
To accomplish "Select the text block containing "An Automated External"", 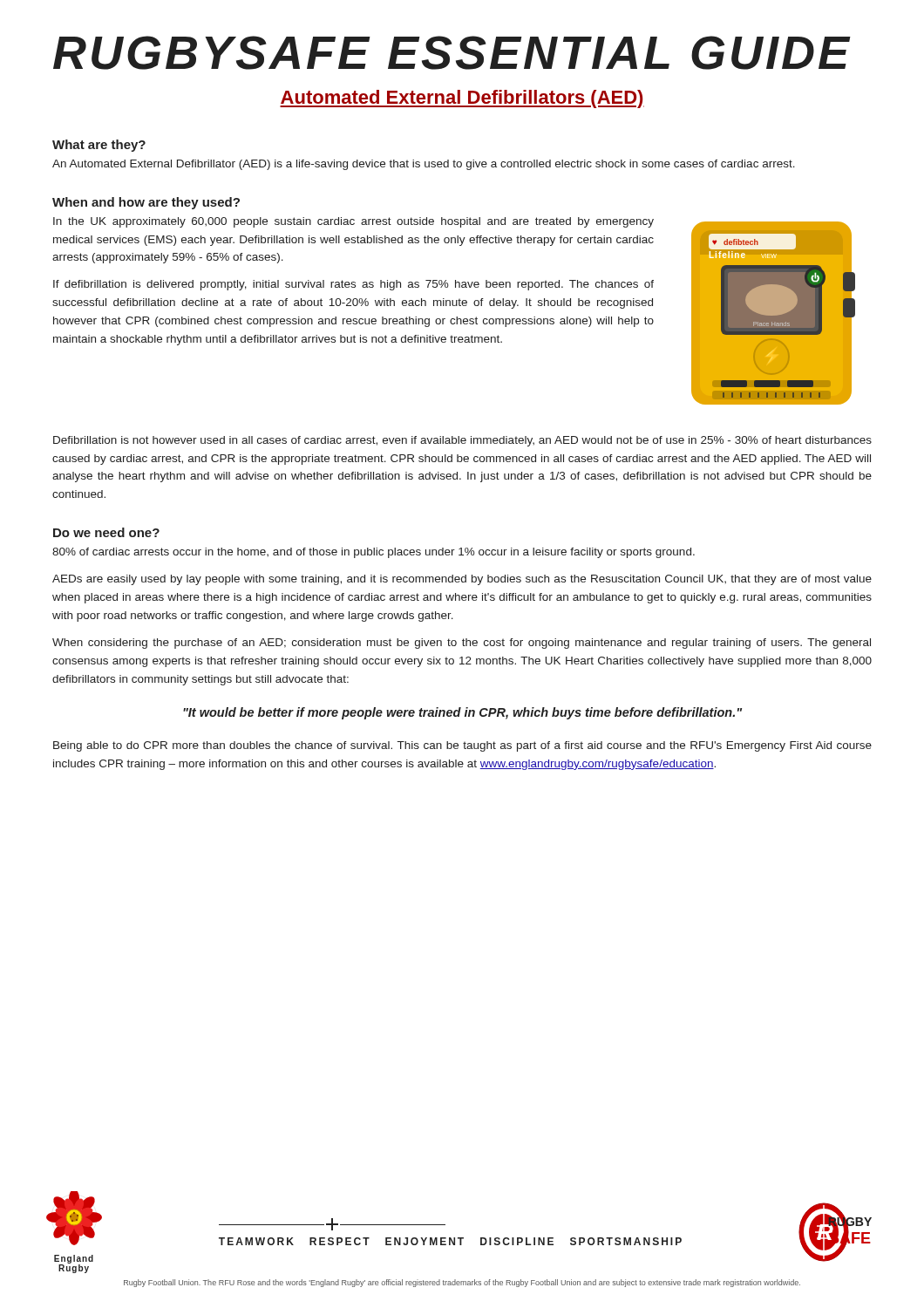I will (x=462, y=164).
